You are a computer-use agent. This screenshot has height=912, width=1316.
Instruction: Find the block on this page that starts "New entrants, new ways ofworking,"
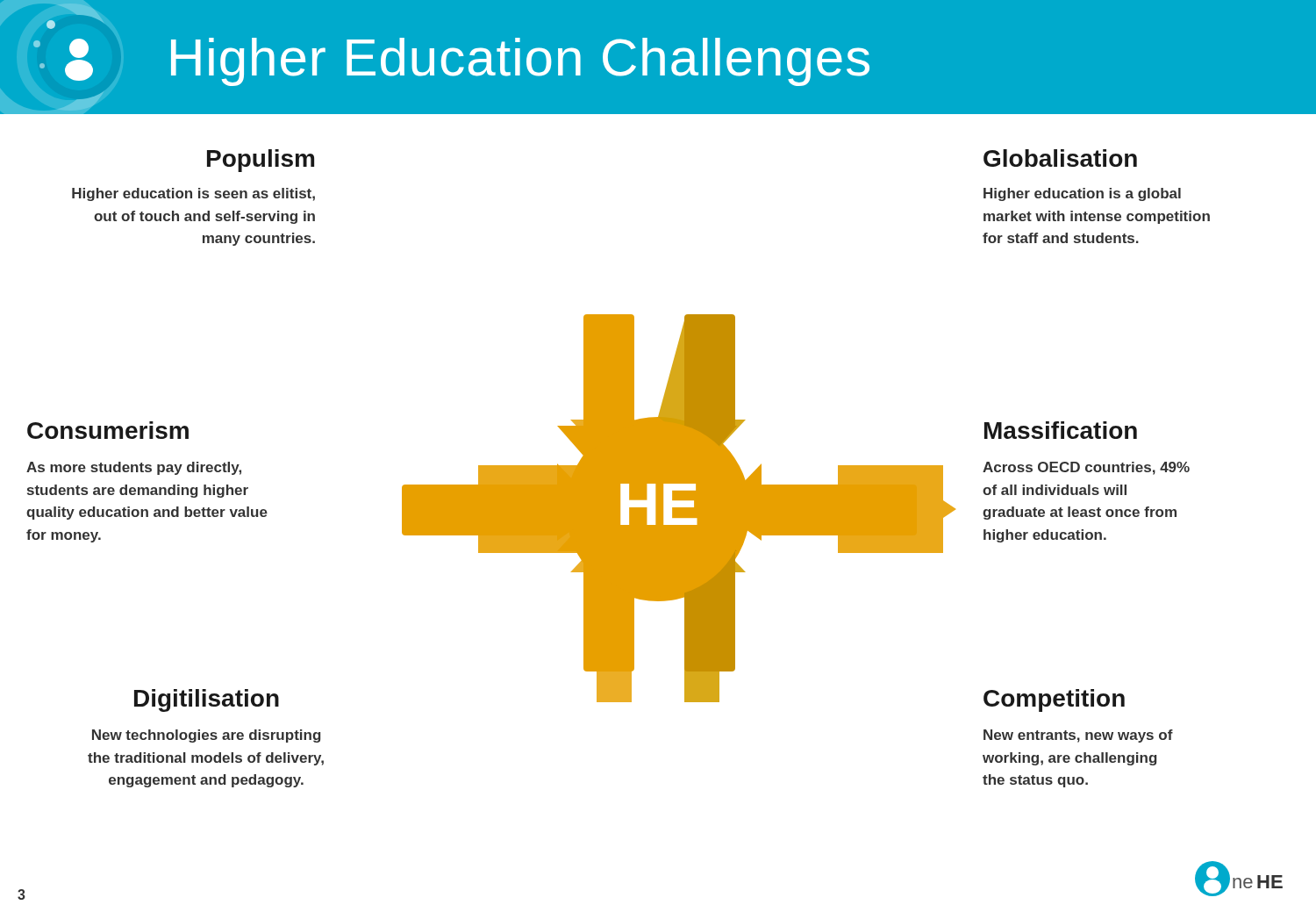coord(1078,758)
